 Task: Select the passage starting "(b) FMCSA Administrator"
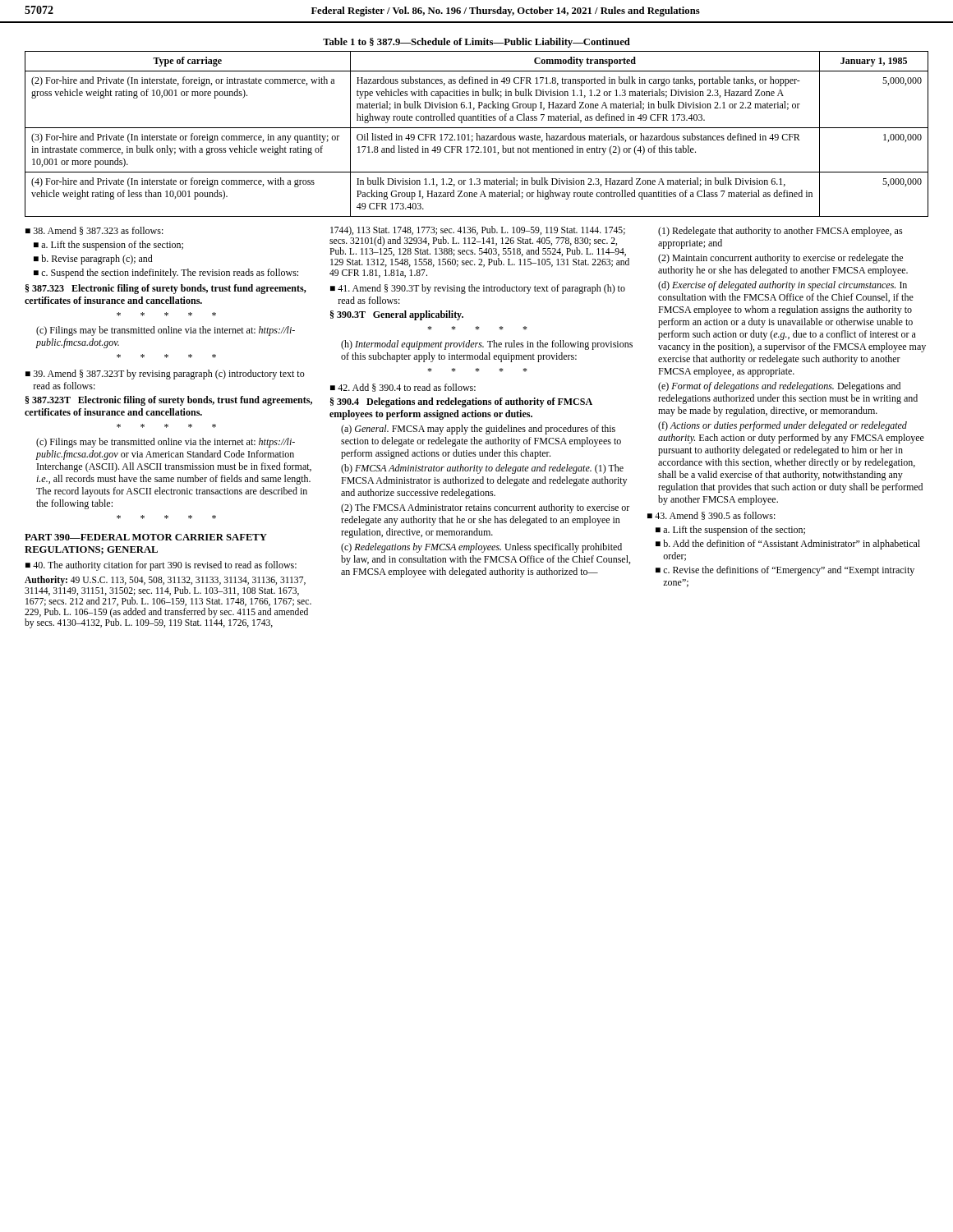click(x=484, y=480)
